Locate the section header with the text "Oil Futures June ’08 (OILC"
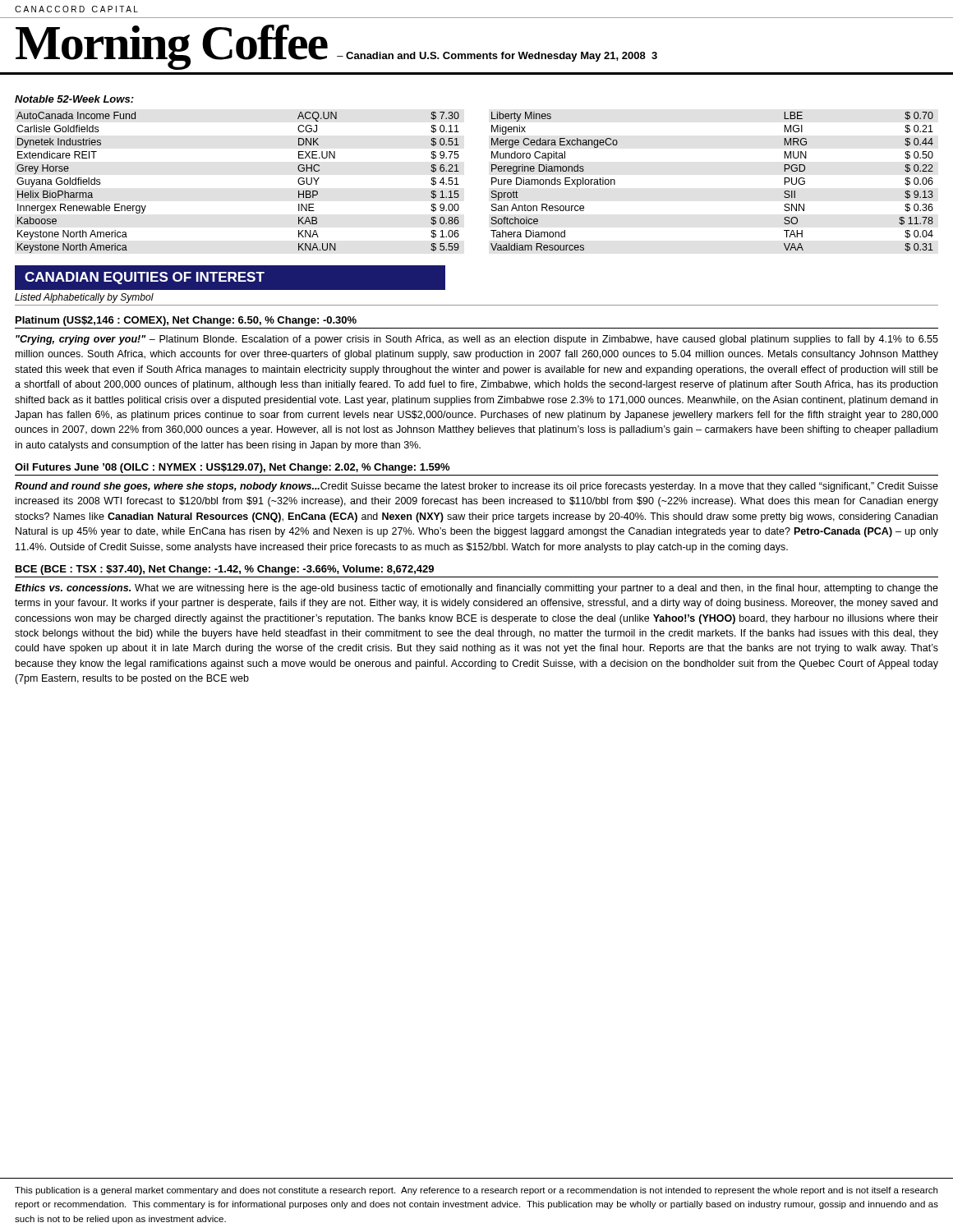This screenshot has width=953, height=1232. click(x=232, y=467)
